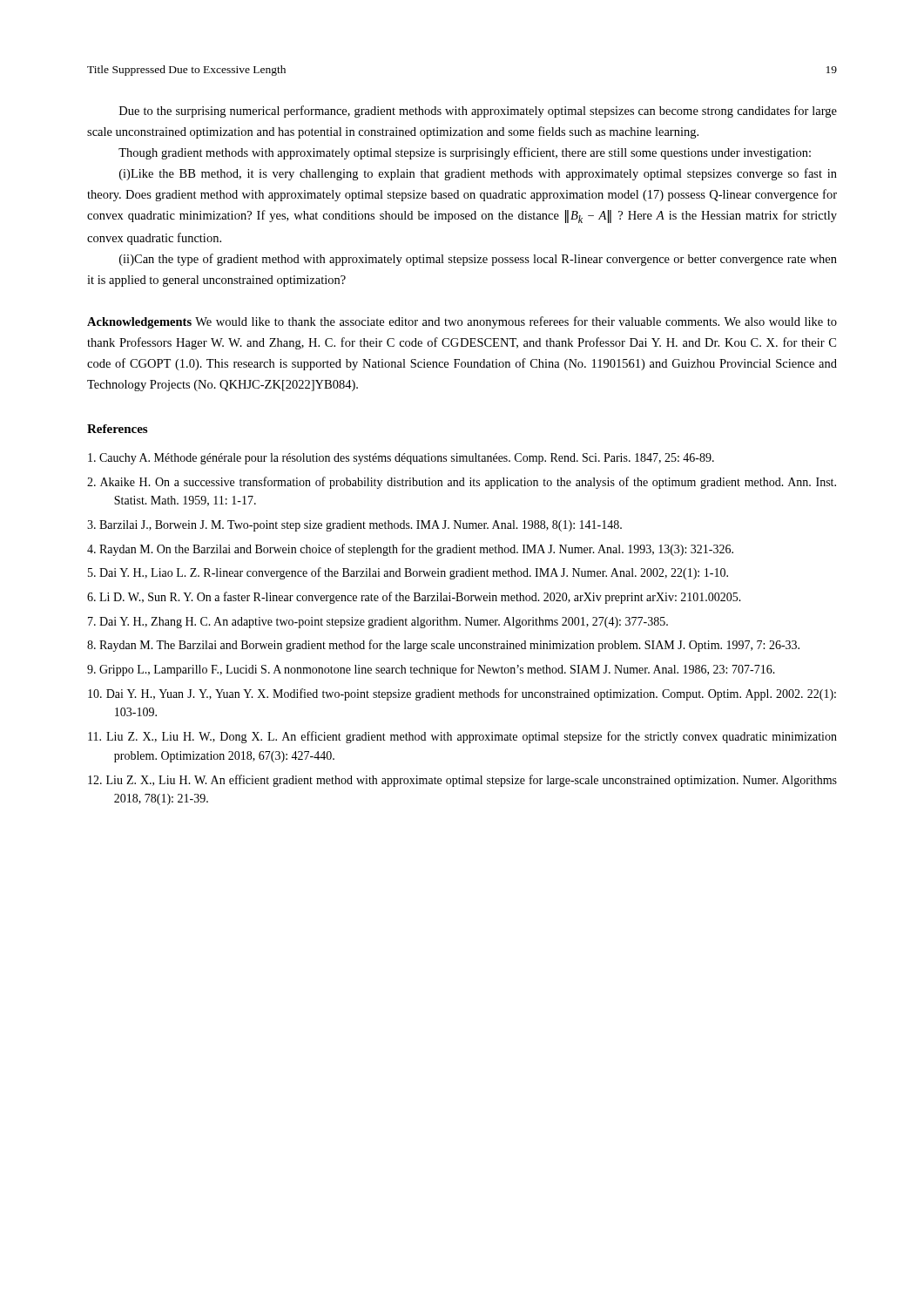Find the text starting "Due to the surprising"
924x1307 pixels.
coord(462,121)
